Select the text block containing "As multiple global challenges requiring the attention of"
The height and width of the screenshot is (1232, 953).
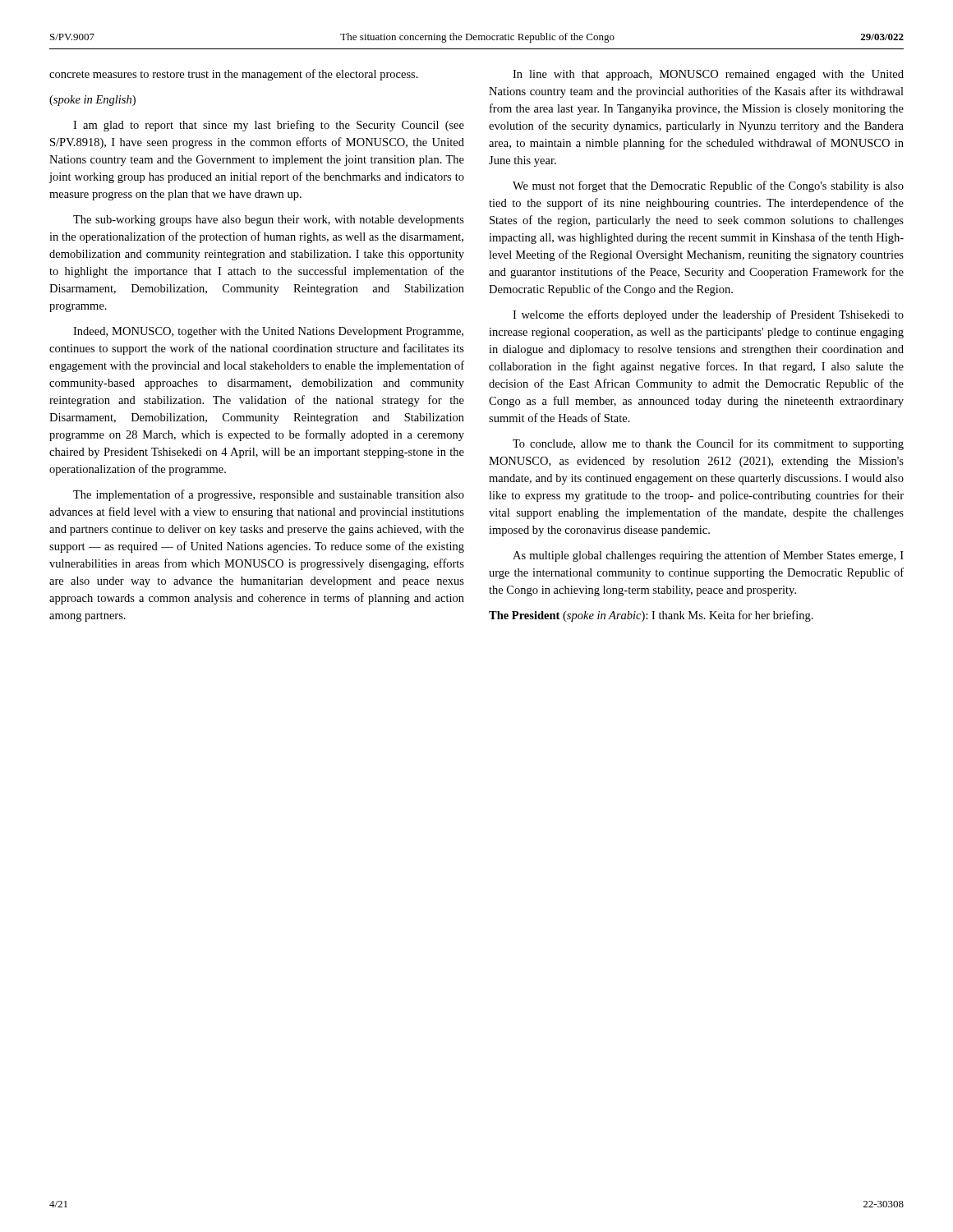(x=696, y=573)
